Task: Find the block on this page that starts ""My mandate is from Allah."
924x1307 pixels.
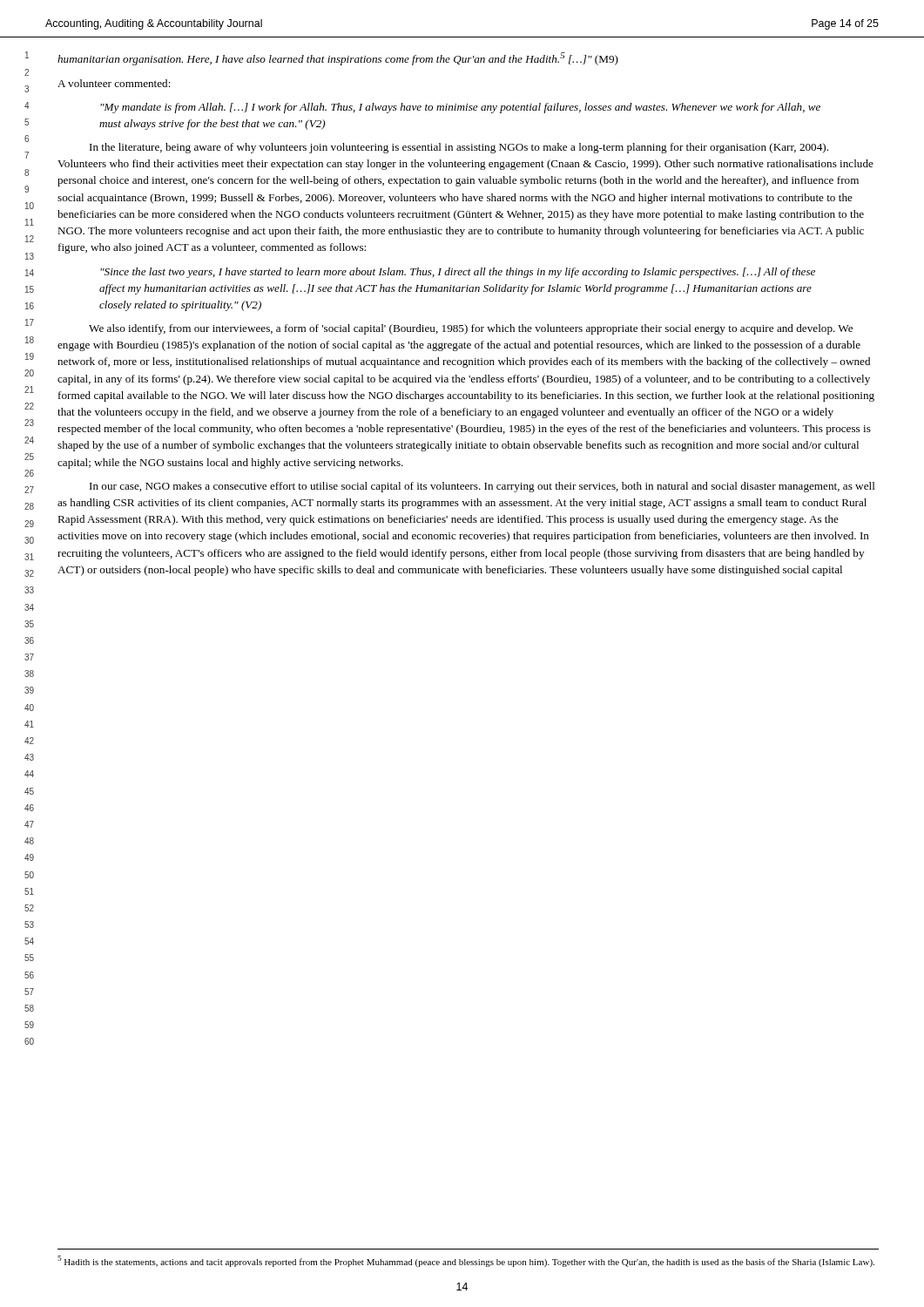Action: (468, 115)
